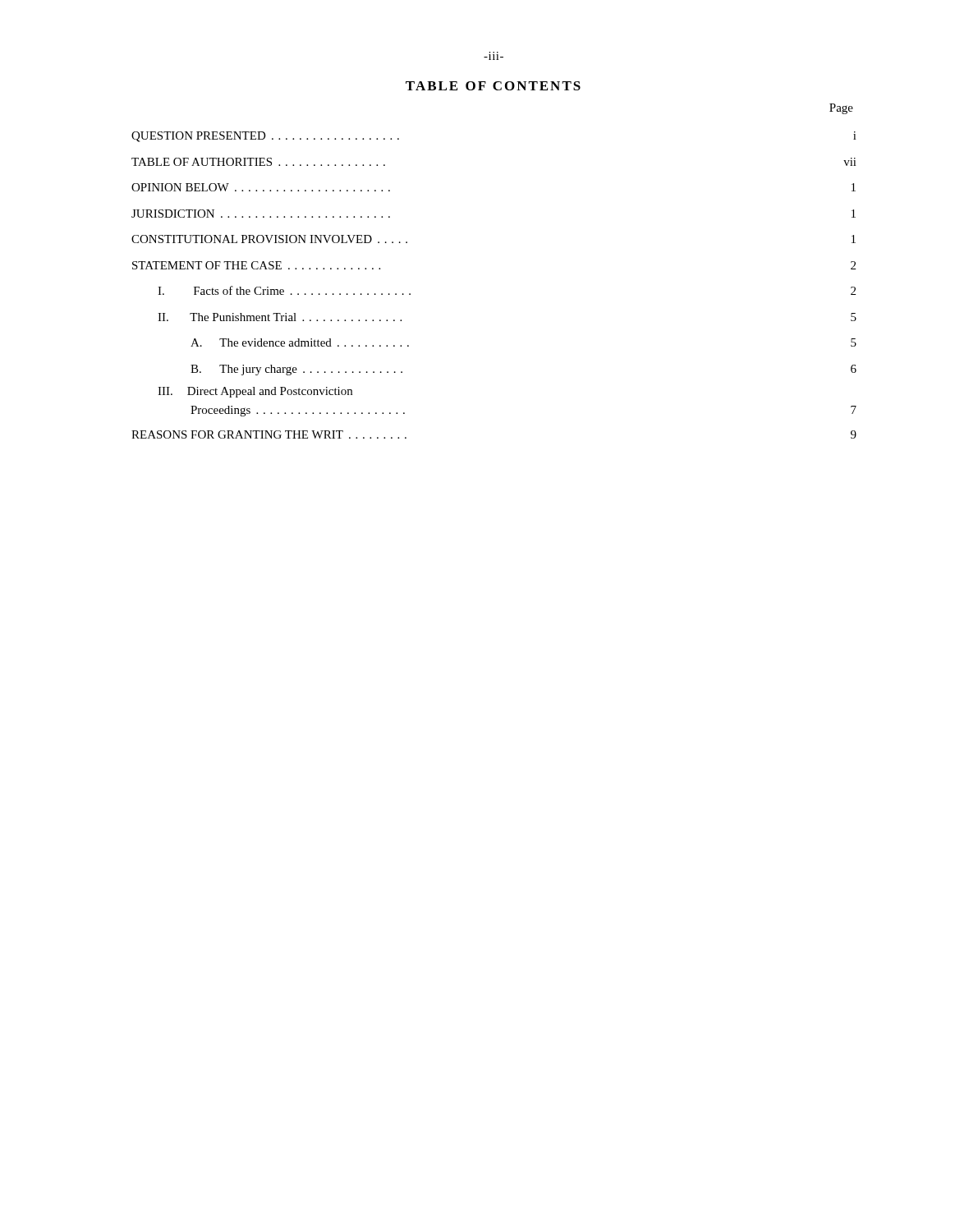Find the list item that says "I. Facts of the Crime ."

click(240, 290)
